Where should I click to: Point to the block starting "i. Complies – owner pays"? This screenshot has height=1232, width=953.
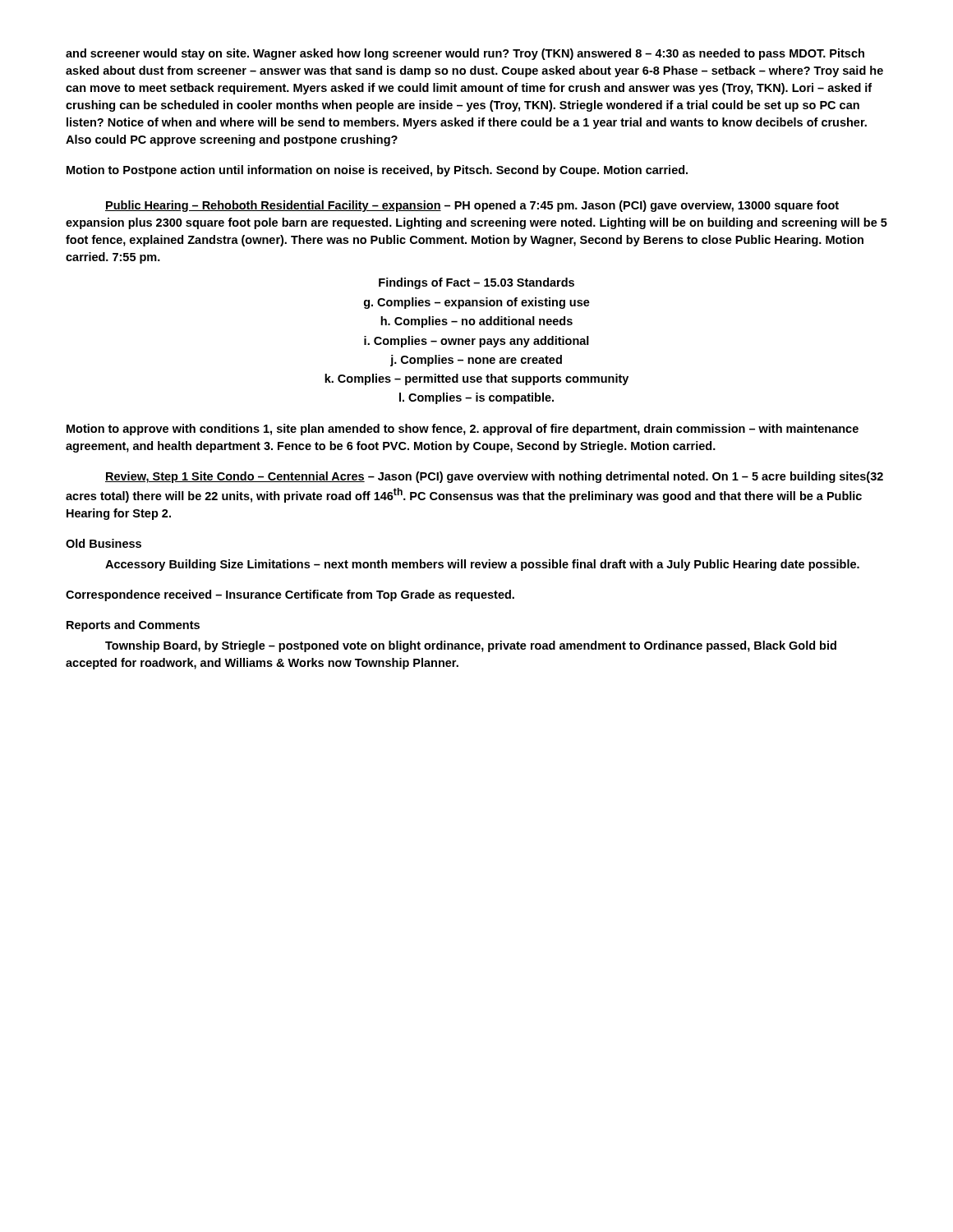(476, 340)
